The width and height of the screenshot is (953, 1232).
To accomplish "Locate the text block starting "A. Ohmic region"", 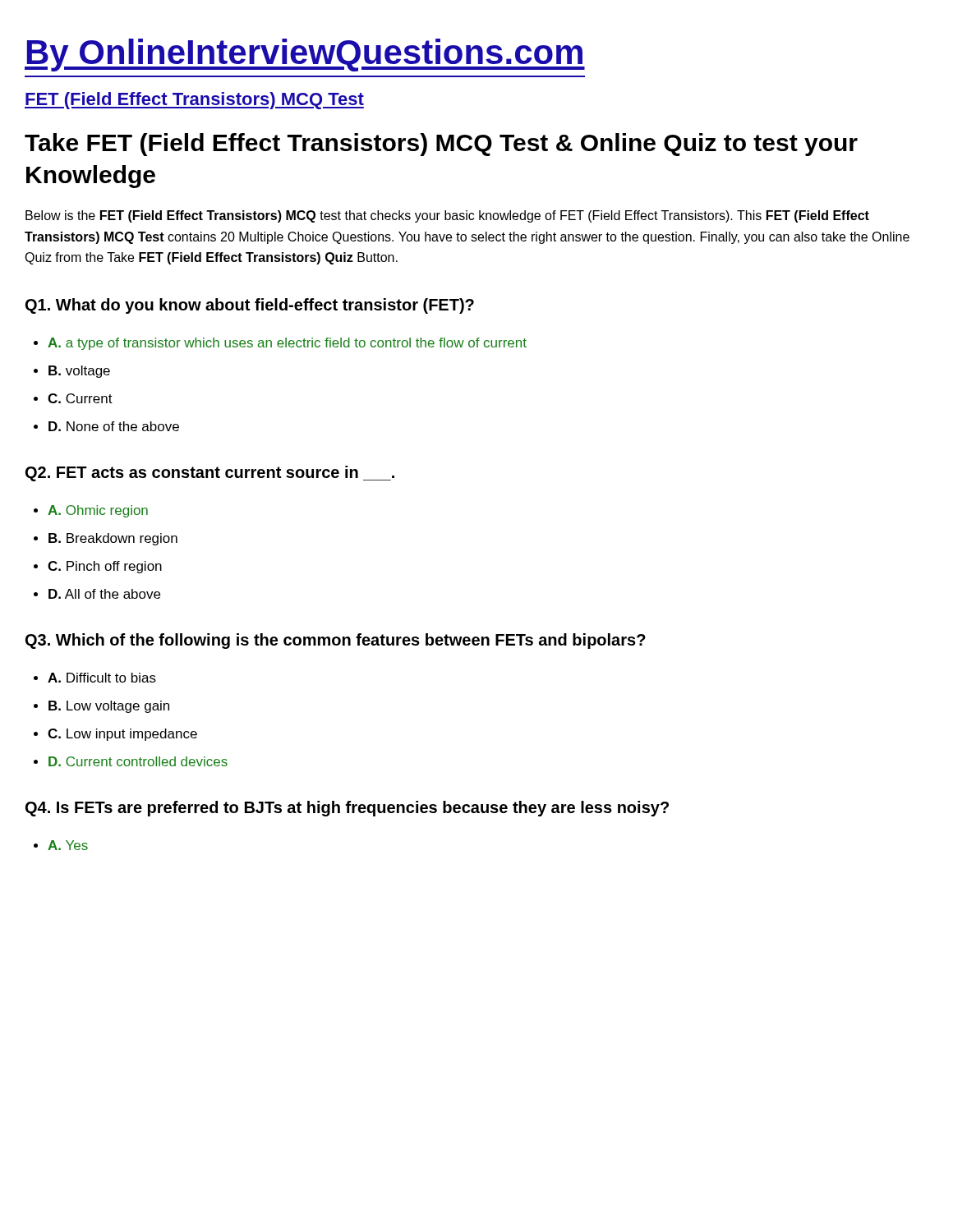I will [98, 510].
